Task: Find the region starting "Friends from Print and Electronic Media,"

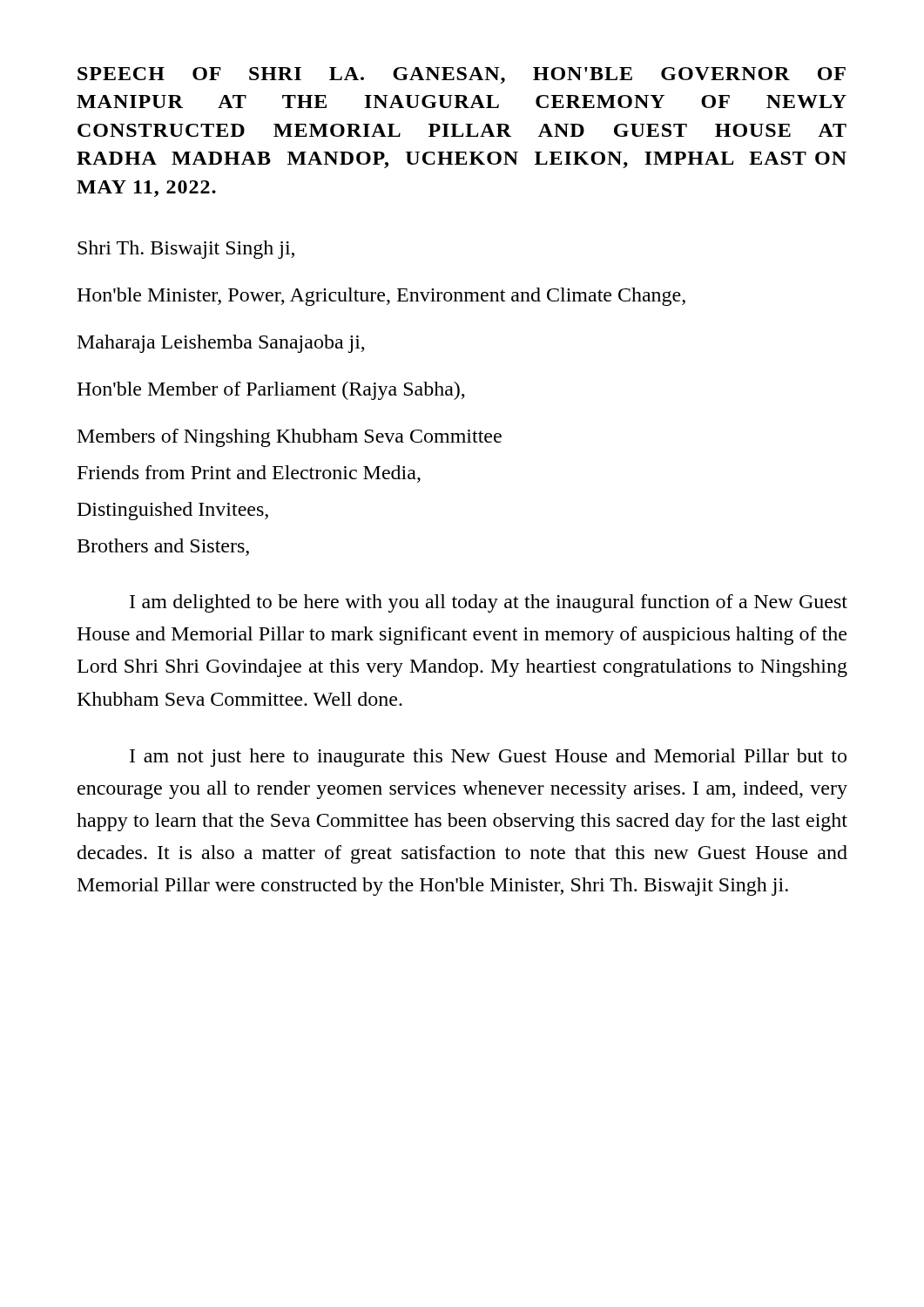Action: (x=249, y=472)
